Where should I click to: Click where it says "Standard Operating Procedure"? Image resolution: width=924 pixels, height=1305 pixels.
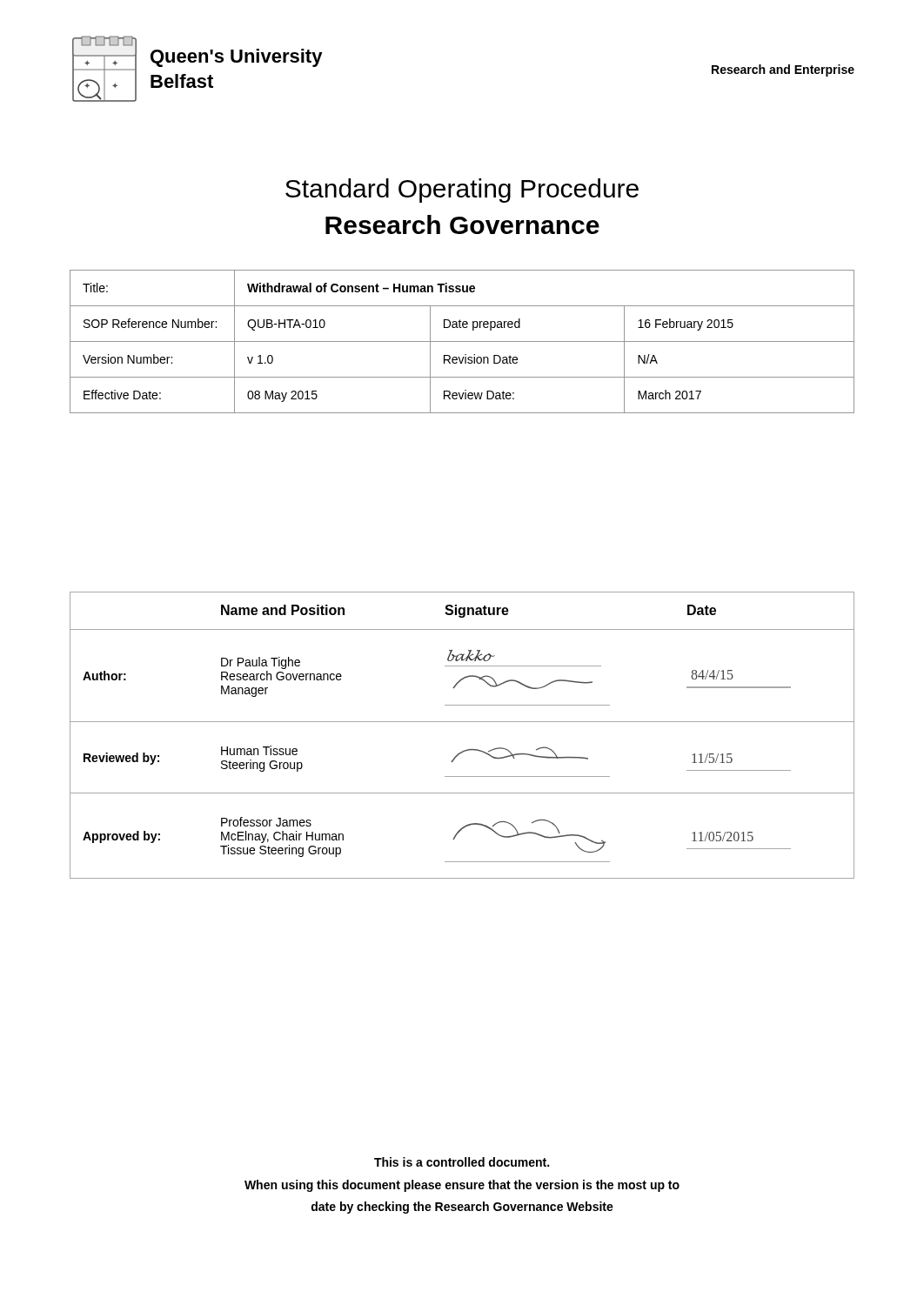pos(462,188)
